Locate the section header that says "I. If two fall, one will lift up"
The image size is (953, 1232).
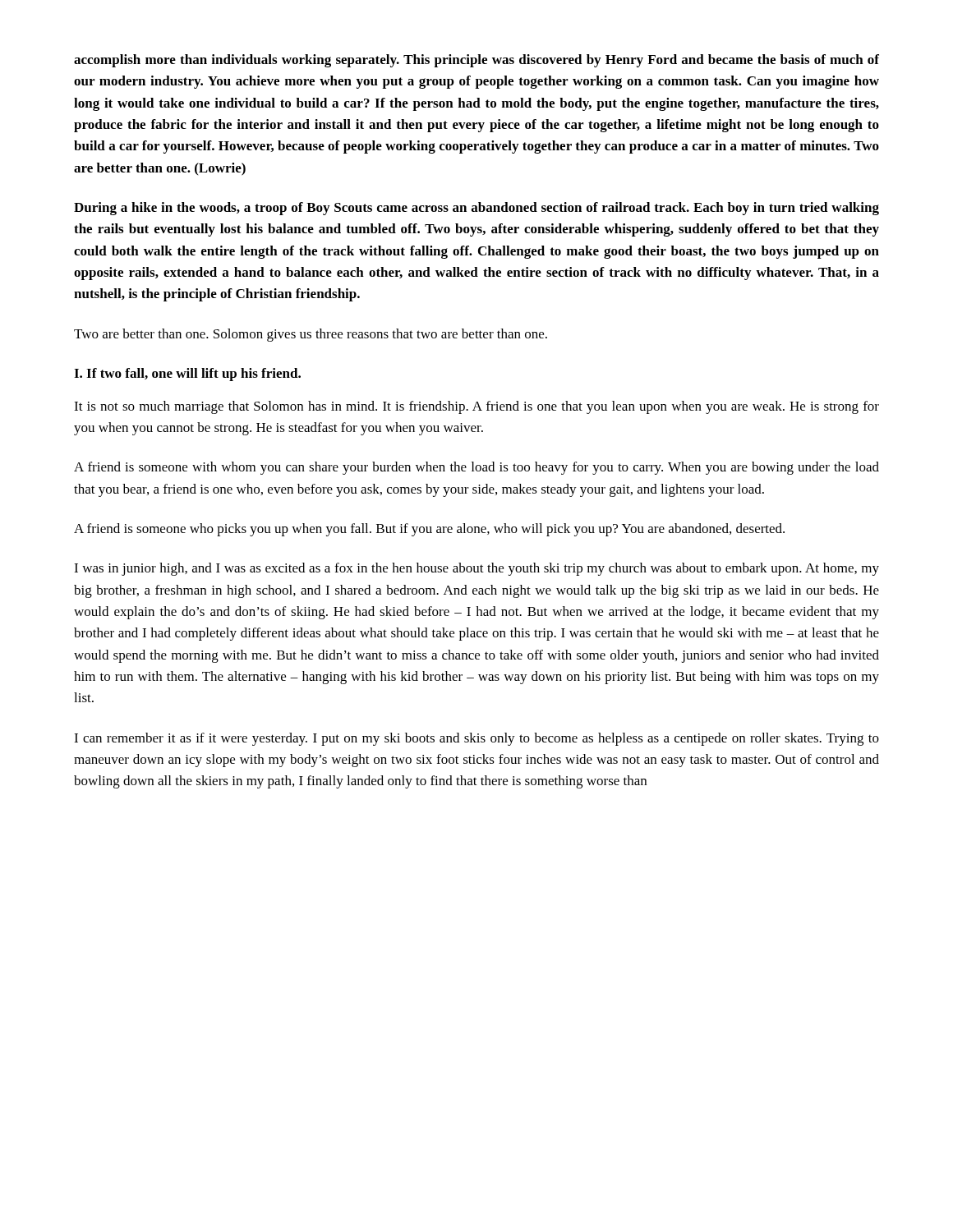coord(188,373)
